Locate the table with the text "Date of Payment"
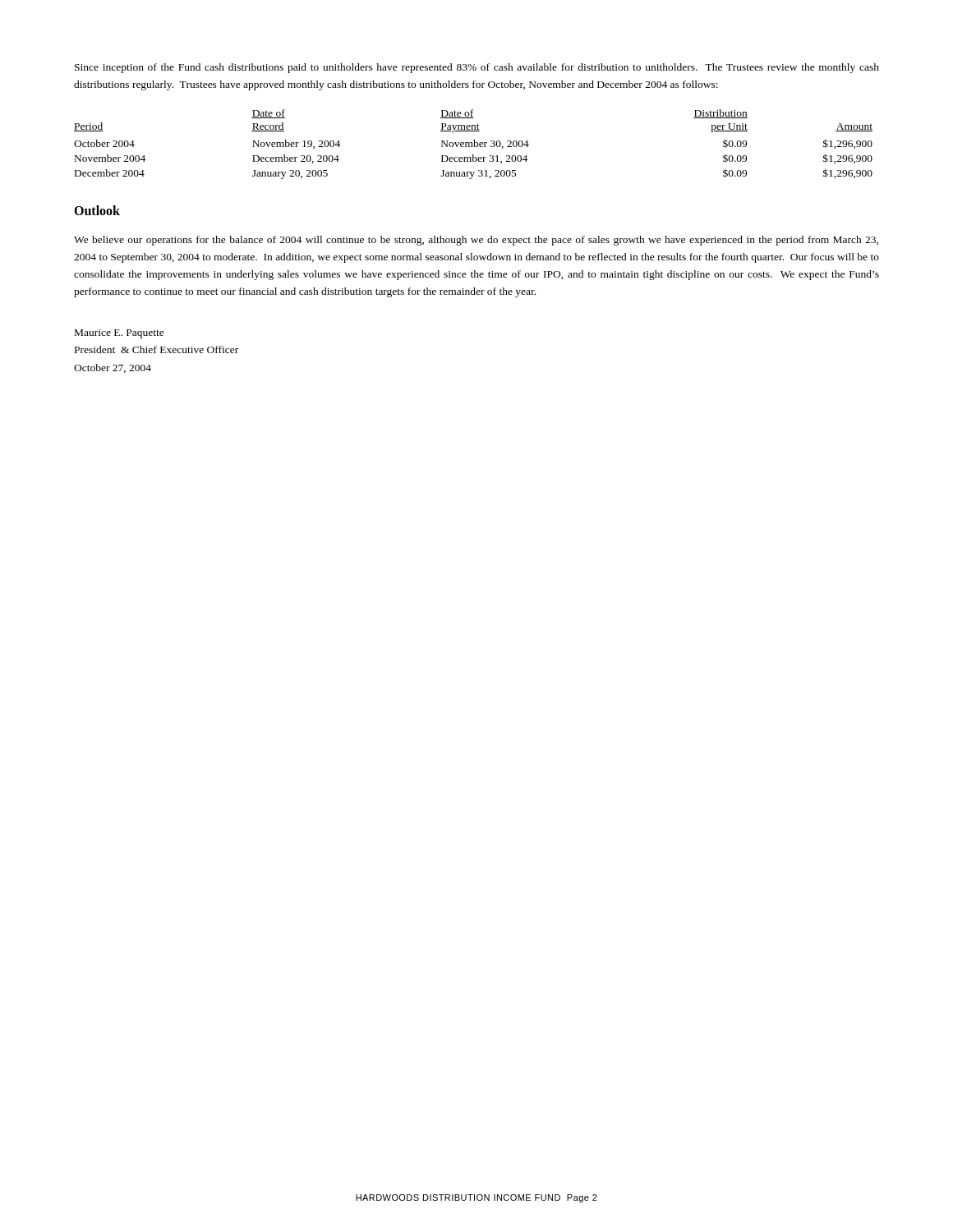The width and height of the screenshot is (953, 1232). 476,144
